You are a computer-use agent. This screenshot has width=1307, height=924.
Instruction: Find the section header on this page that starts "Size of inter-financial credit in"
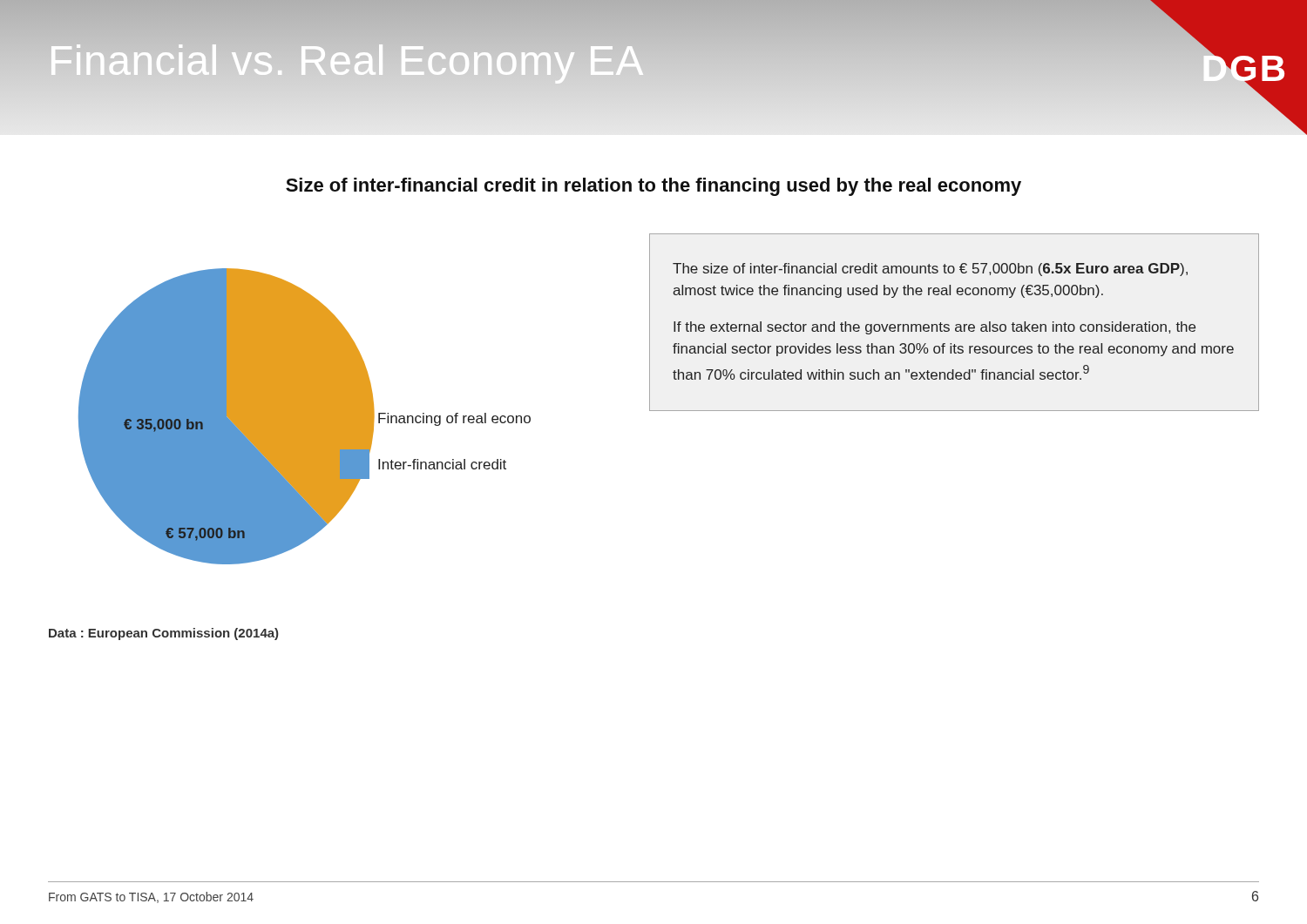tap(654, 185)
